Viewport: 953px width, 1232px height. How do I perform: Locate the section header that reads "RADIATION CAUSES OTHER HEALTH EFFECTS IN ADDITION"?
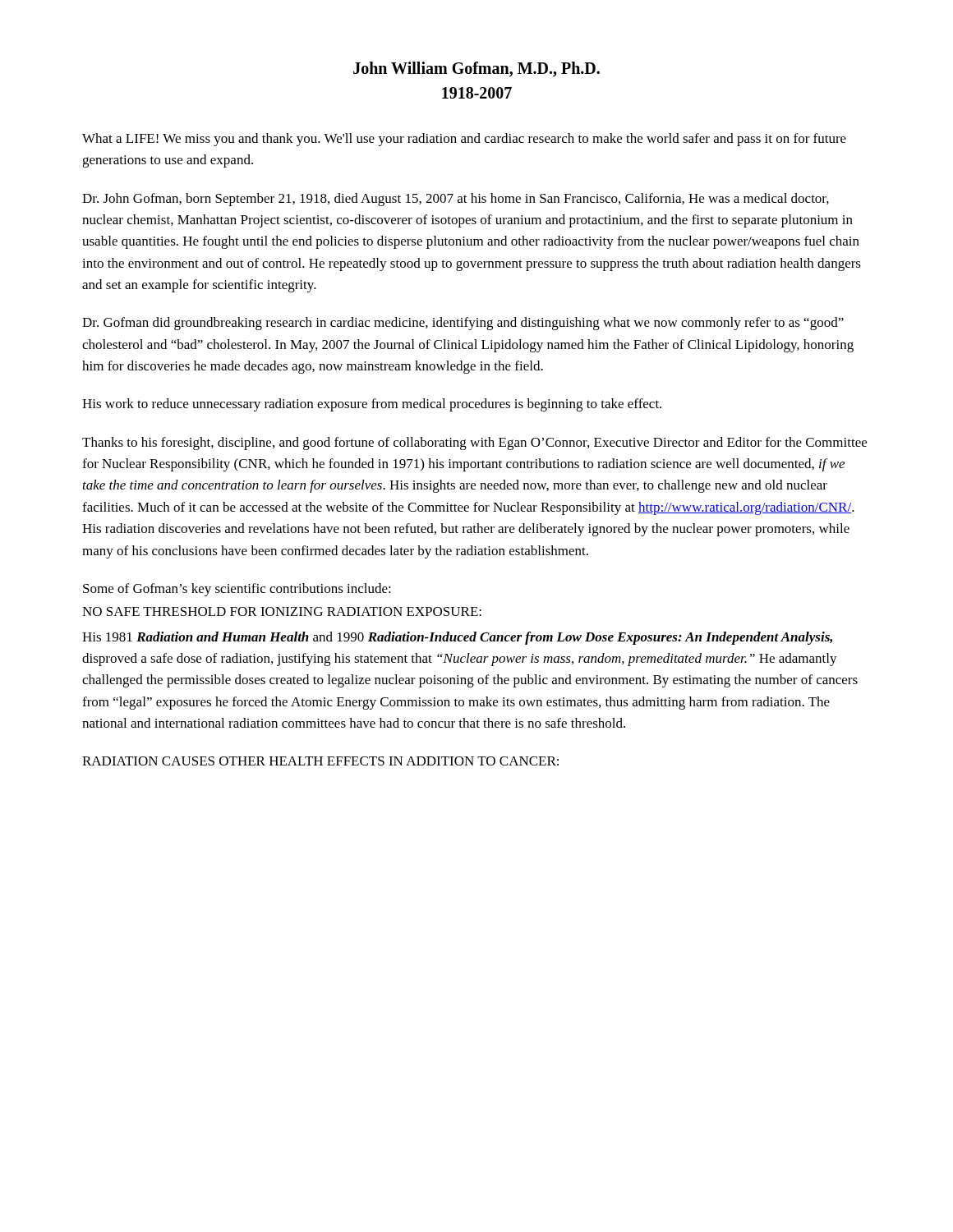point(321,761)
